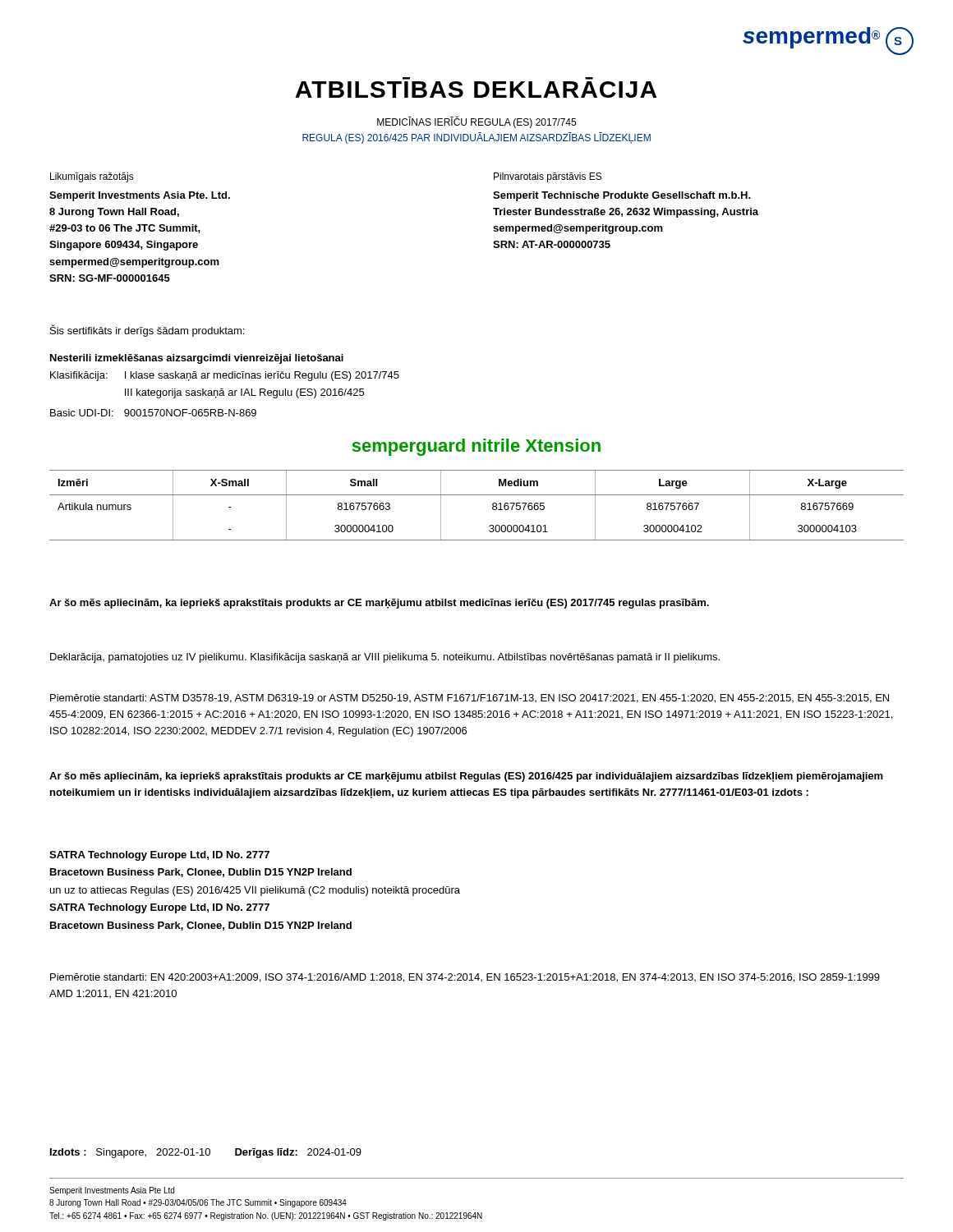The width and height of the screenshot is (953, 1232).
Task: Click on the text starting "ATBILSTĪBAS DEKLARĀCIJA"
Action: click(476, 90)
